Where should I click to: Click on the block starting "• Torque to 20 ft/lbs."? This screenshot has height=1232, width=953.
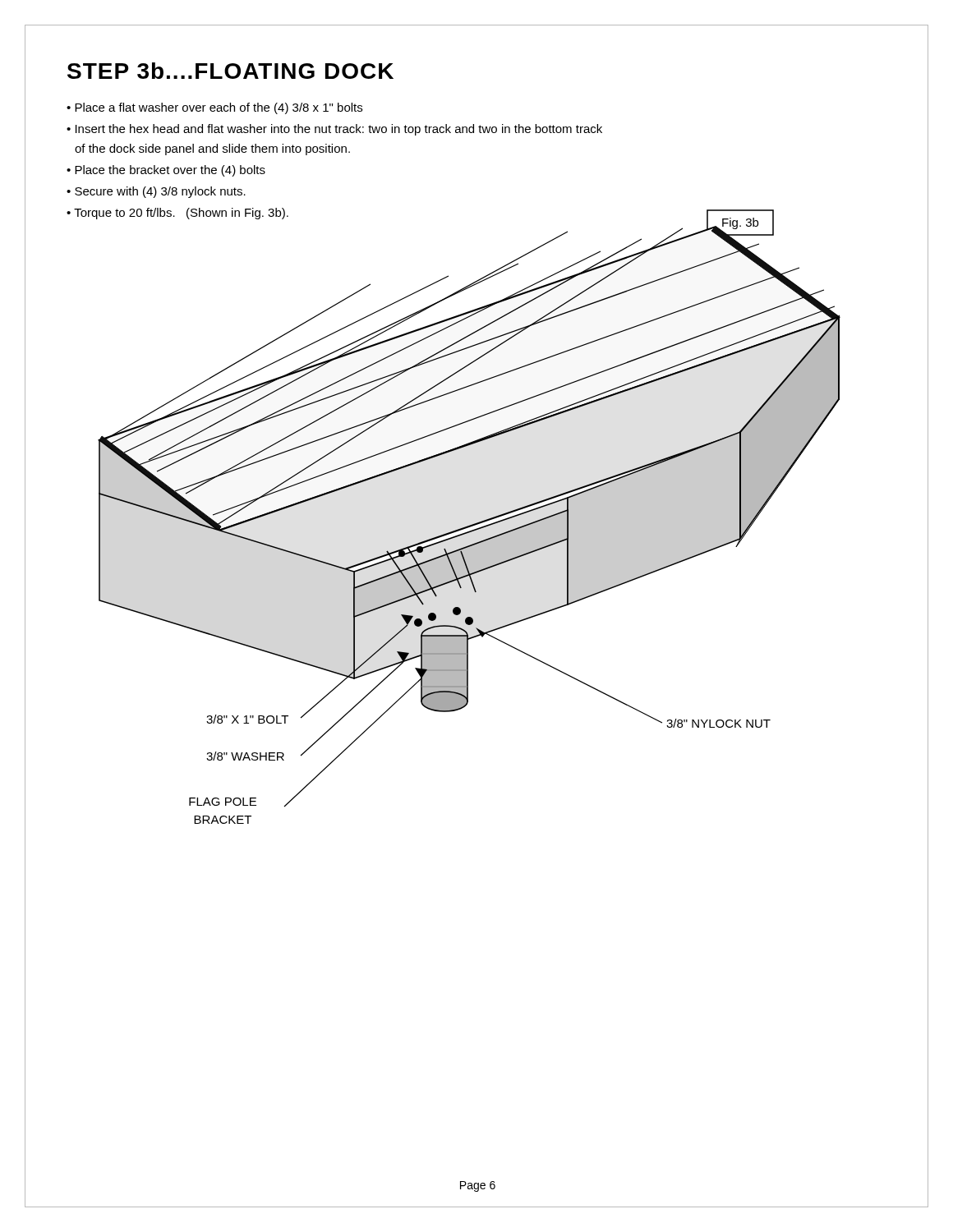(x=178, y=213)
